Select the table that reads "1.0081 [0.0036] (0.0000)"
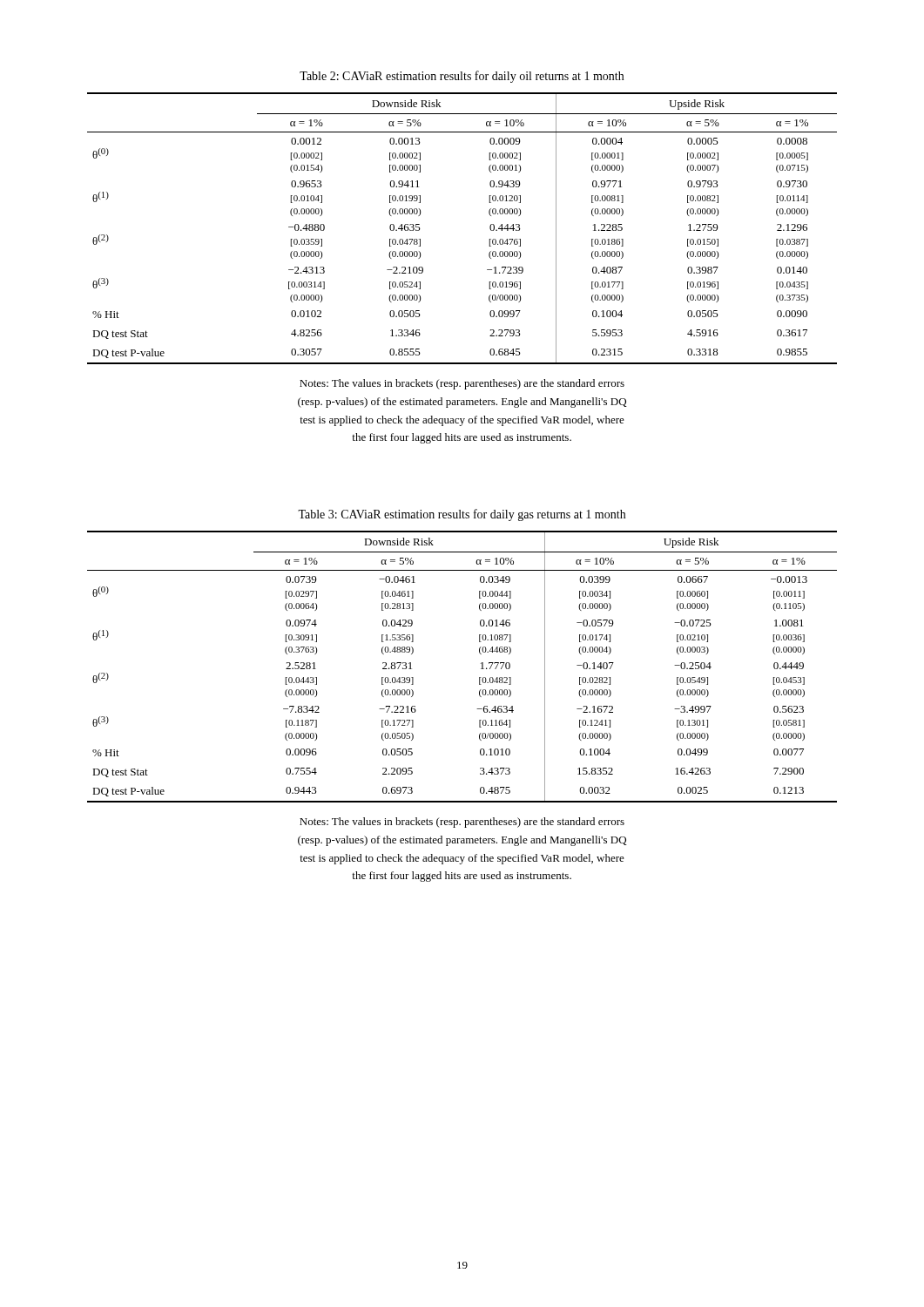The image size is (924, 1307). click(462, 667)
